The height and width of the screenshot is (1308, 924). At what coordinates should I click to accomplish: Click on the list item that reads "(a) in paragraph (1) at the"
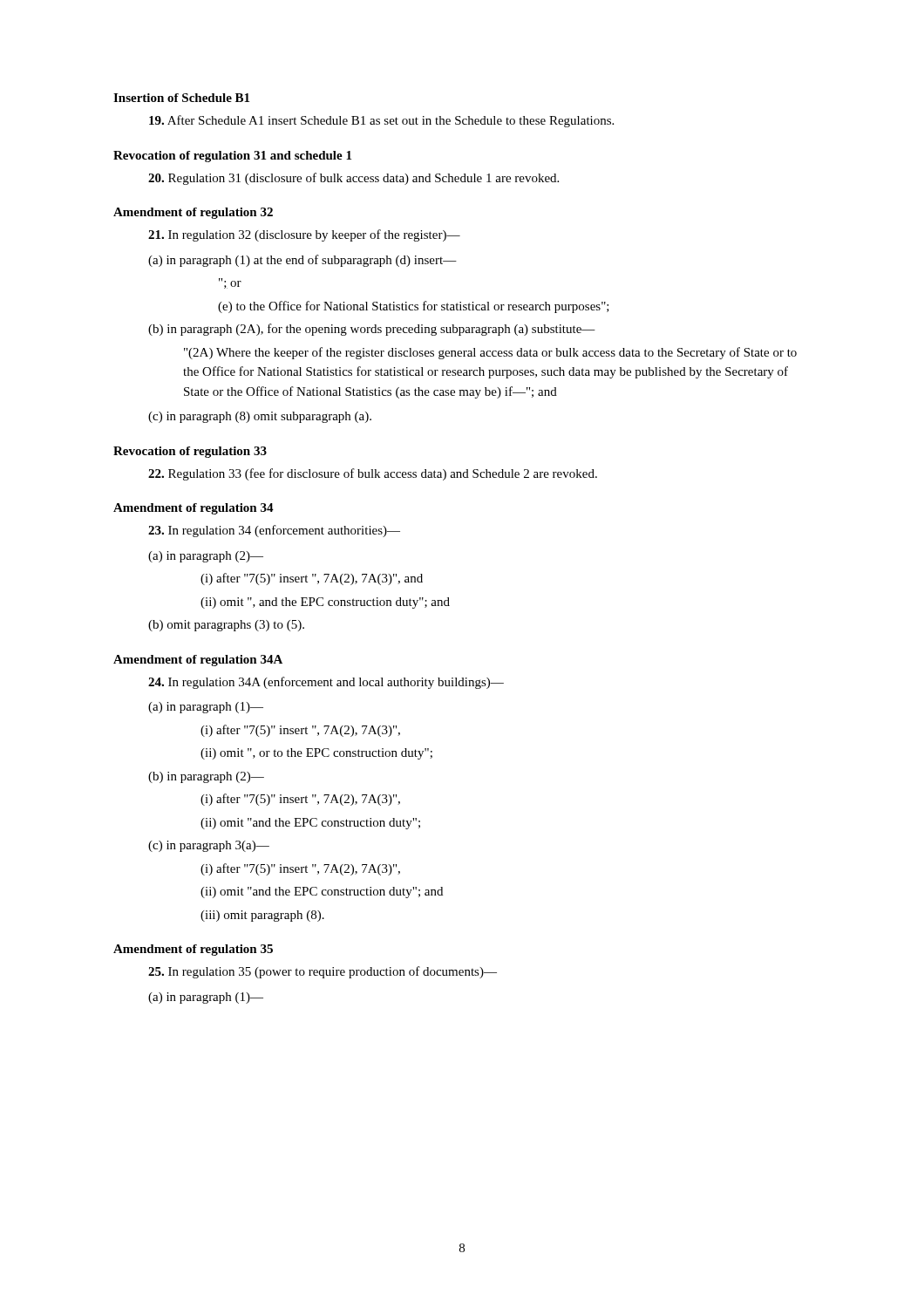[302, 259]
